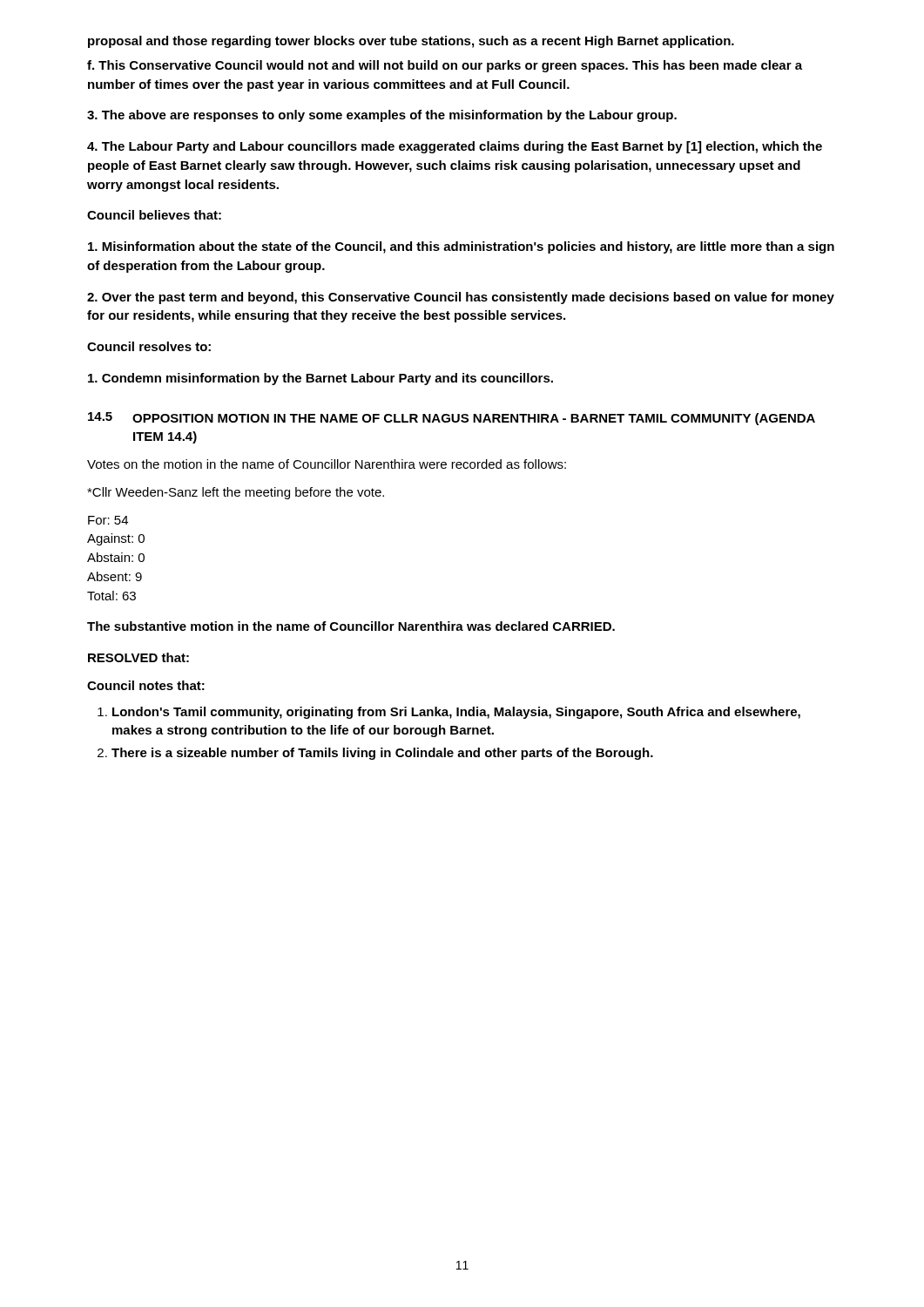Point to the text starting "Condemn misinformation by the Barnet"
Image resolution: width=924 pixels, height=1307 pixels.
click(462, 378)
